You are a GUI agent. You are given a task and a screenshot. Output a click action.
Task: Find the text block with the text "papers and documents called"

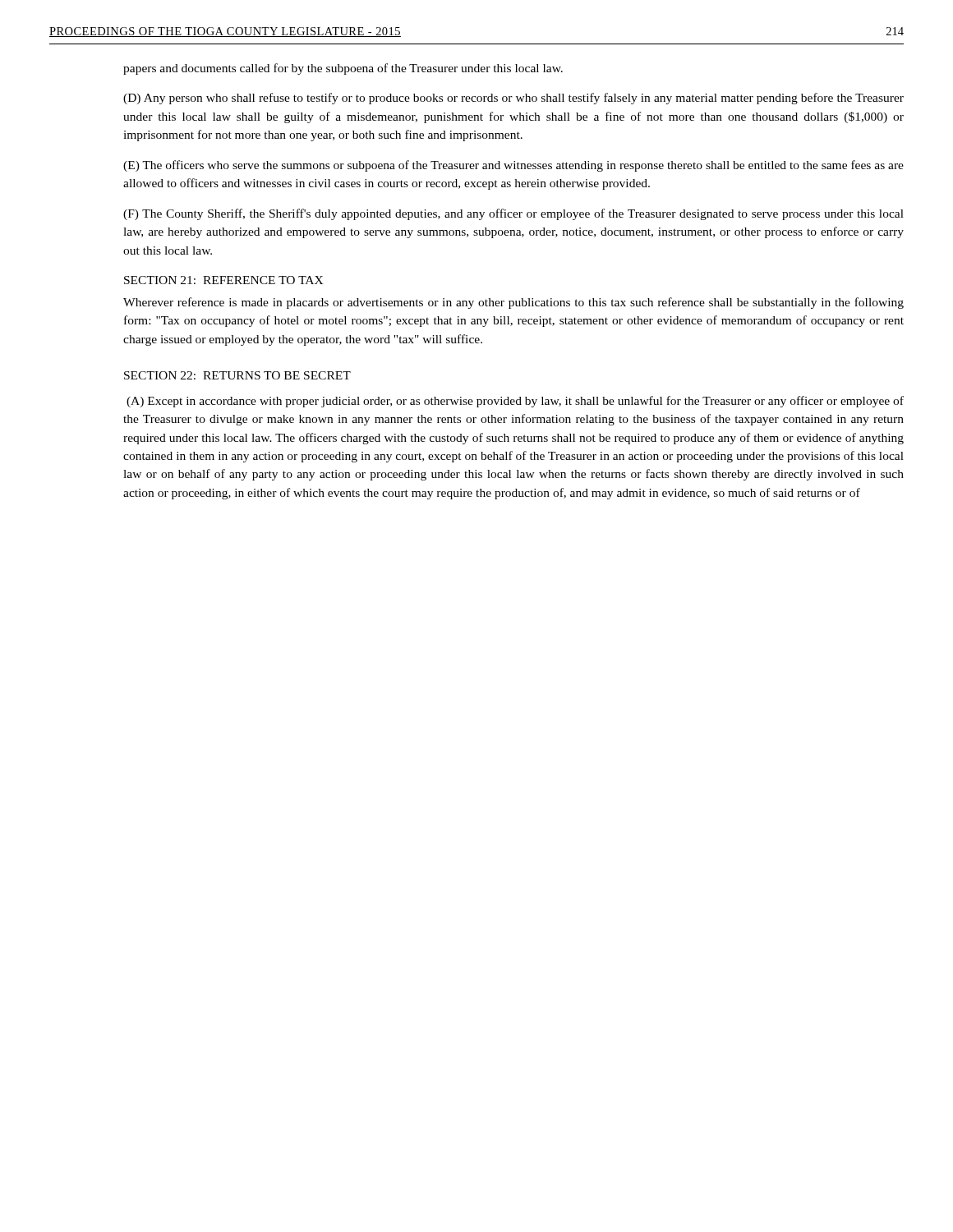click(x=343, y=68)
